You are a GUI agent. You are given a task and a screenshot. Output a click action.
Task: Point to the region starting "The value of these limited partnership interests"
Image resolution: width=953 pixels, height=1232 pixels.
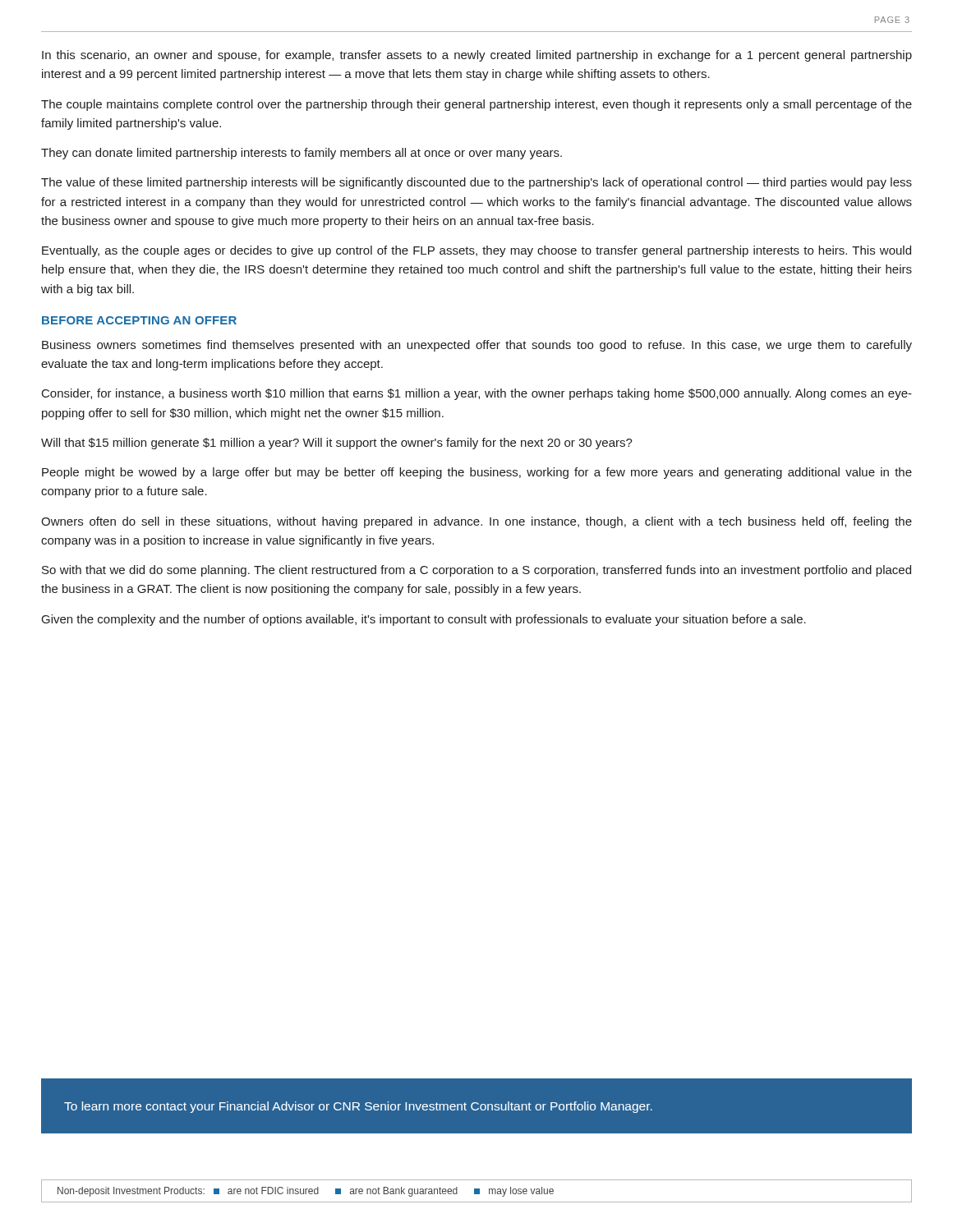tap(476, 201)
